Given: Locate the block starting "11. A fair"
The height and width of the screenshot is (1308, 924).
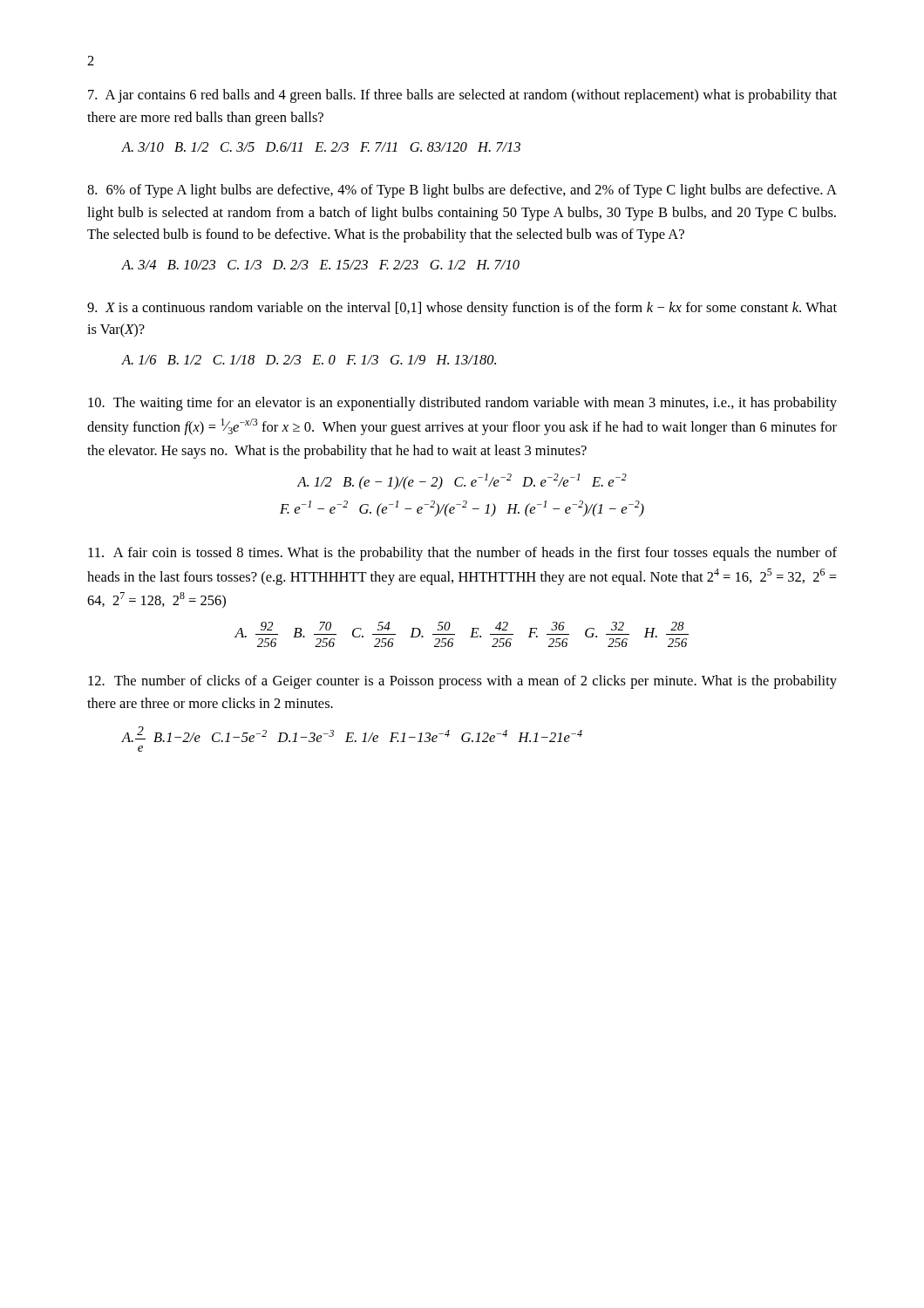Looking at the screenshot, I should pos(462,554).
